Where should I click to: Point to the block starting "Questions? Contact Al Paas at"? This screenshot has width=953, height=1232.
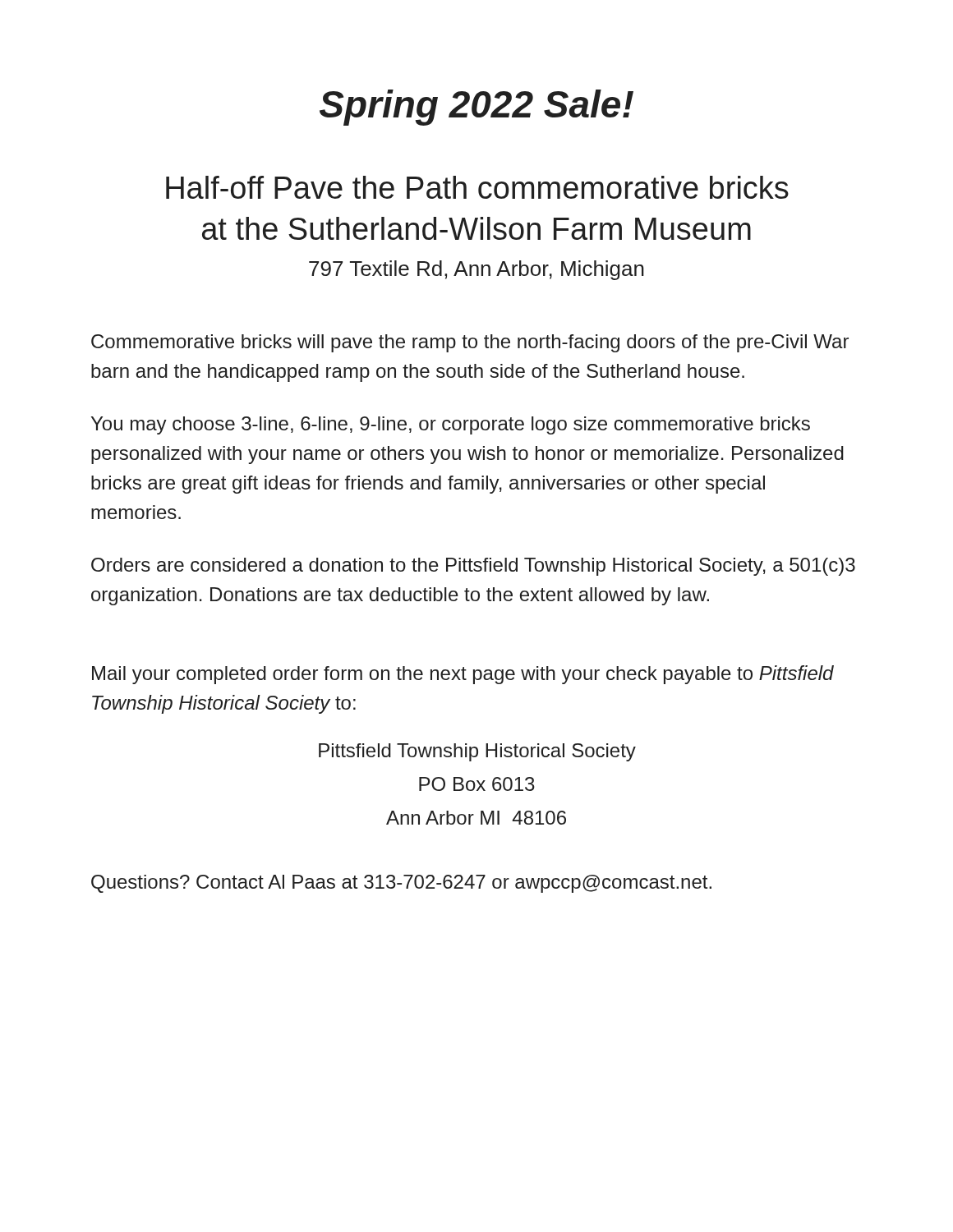point(402,882)
